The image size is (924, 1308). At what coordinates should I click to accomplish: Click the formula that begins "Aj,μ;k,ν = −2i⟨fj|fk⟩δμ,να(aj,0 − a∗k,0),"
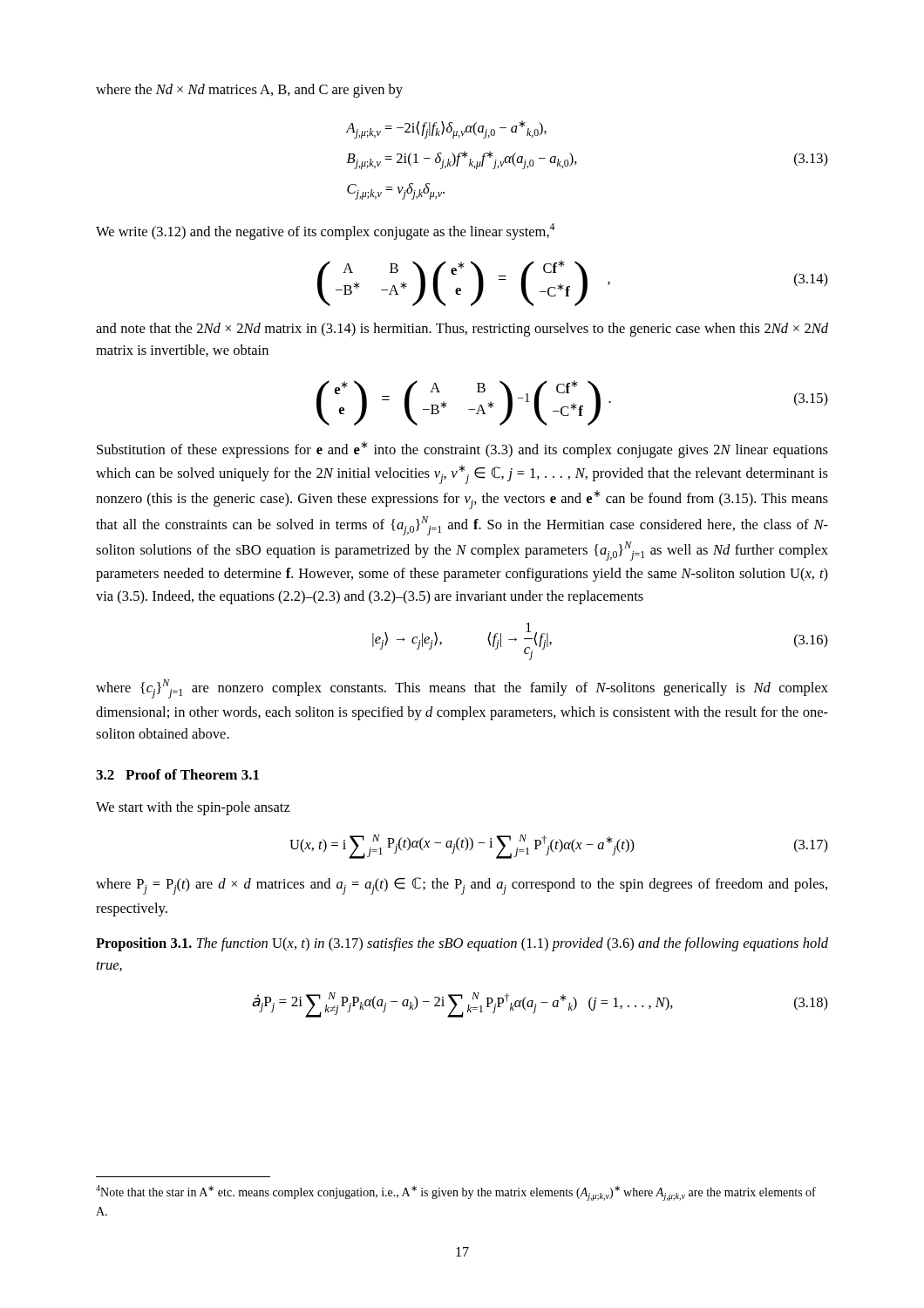point(462,159)
